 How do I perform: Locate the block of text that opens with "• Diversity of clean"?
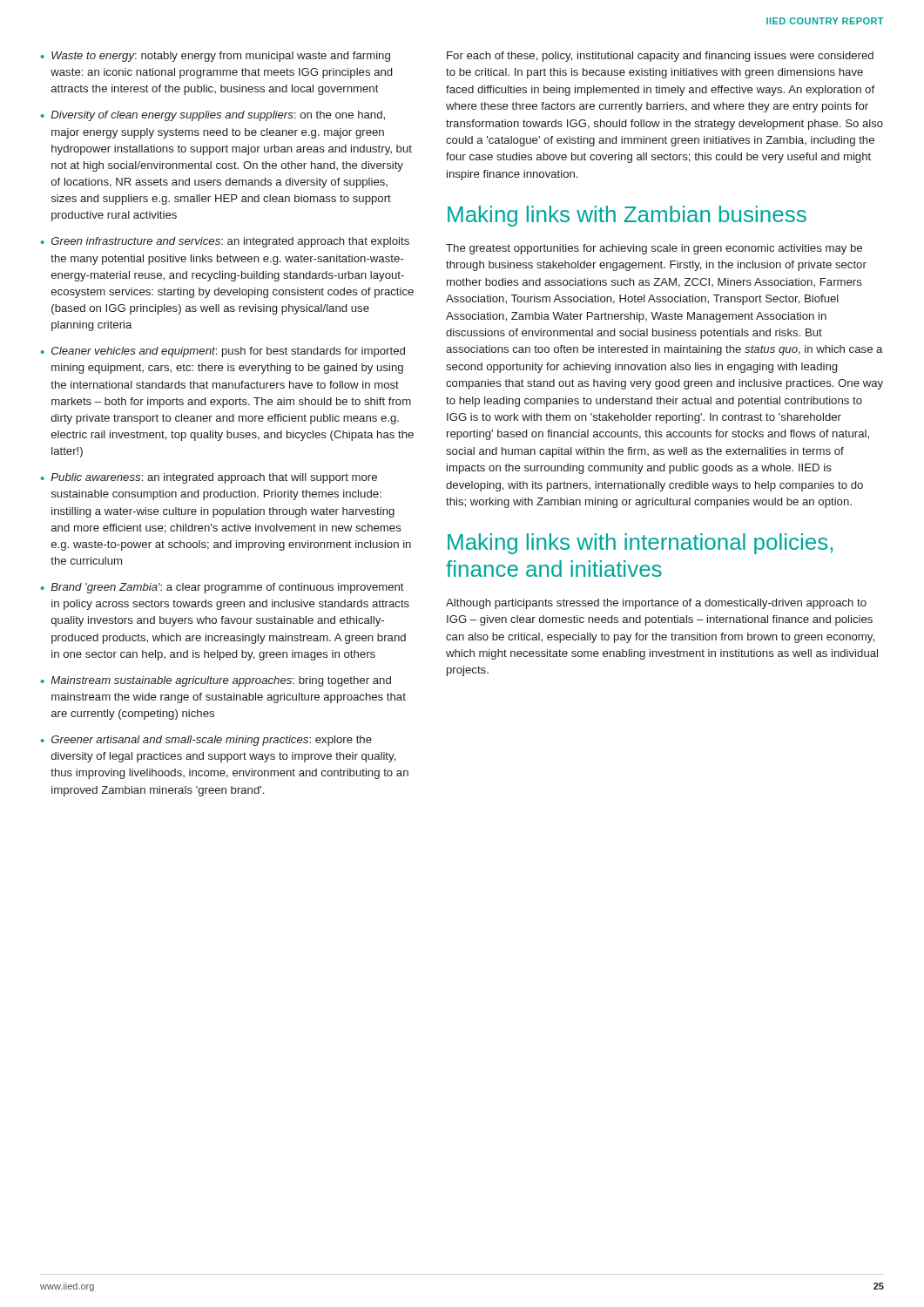click(227, 165)
